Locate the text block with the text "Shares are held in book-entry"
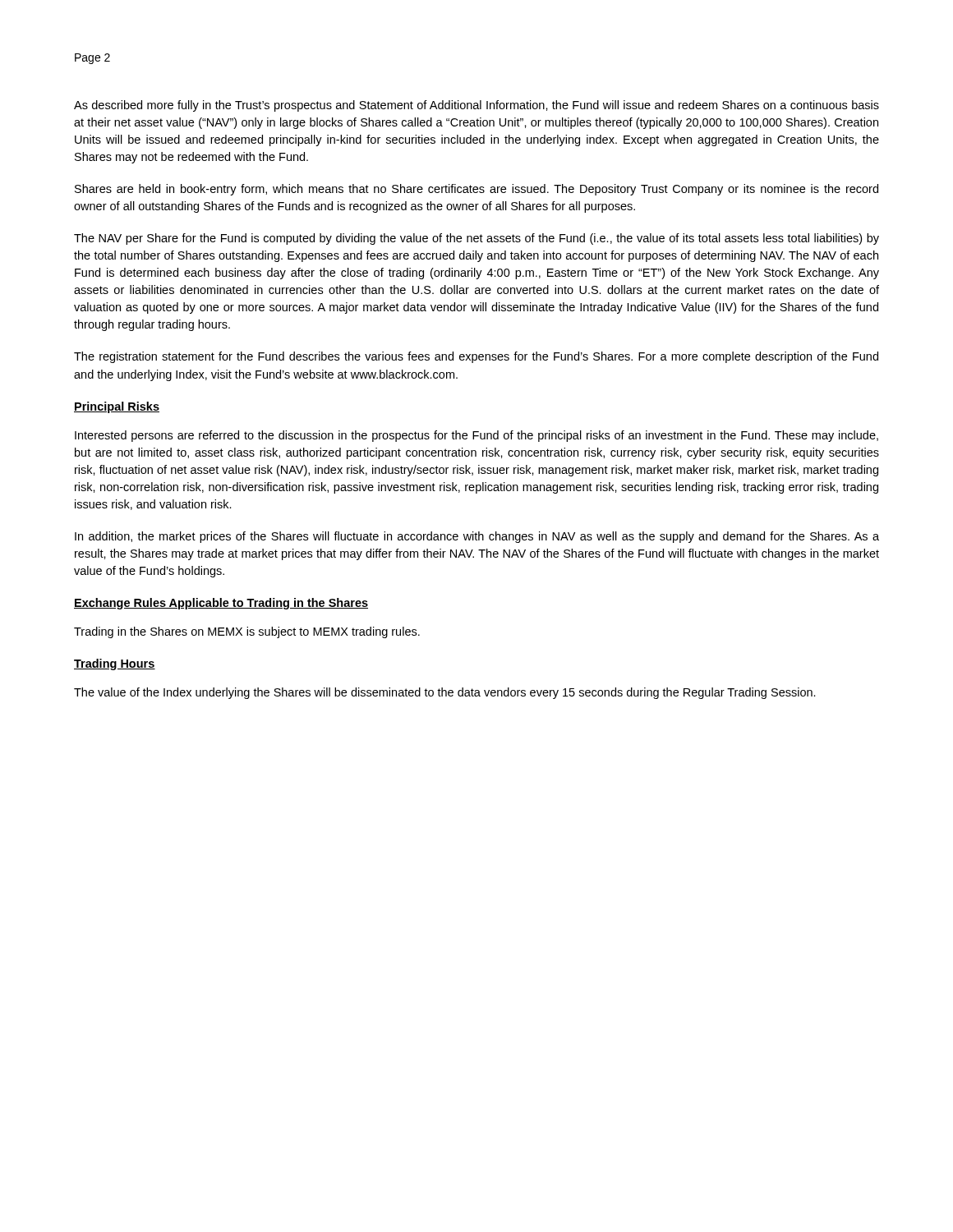 [476, 198]
